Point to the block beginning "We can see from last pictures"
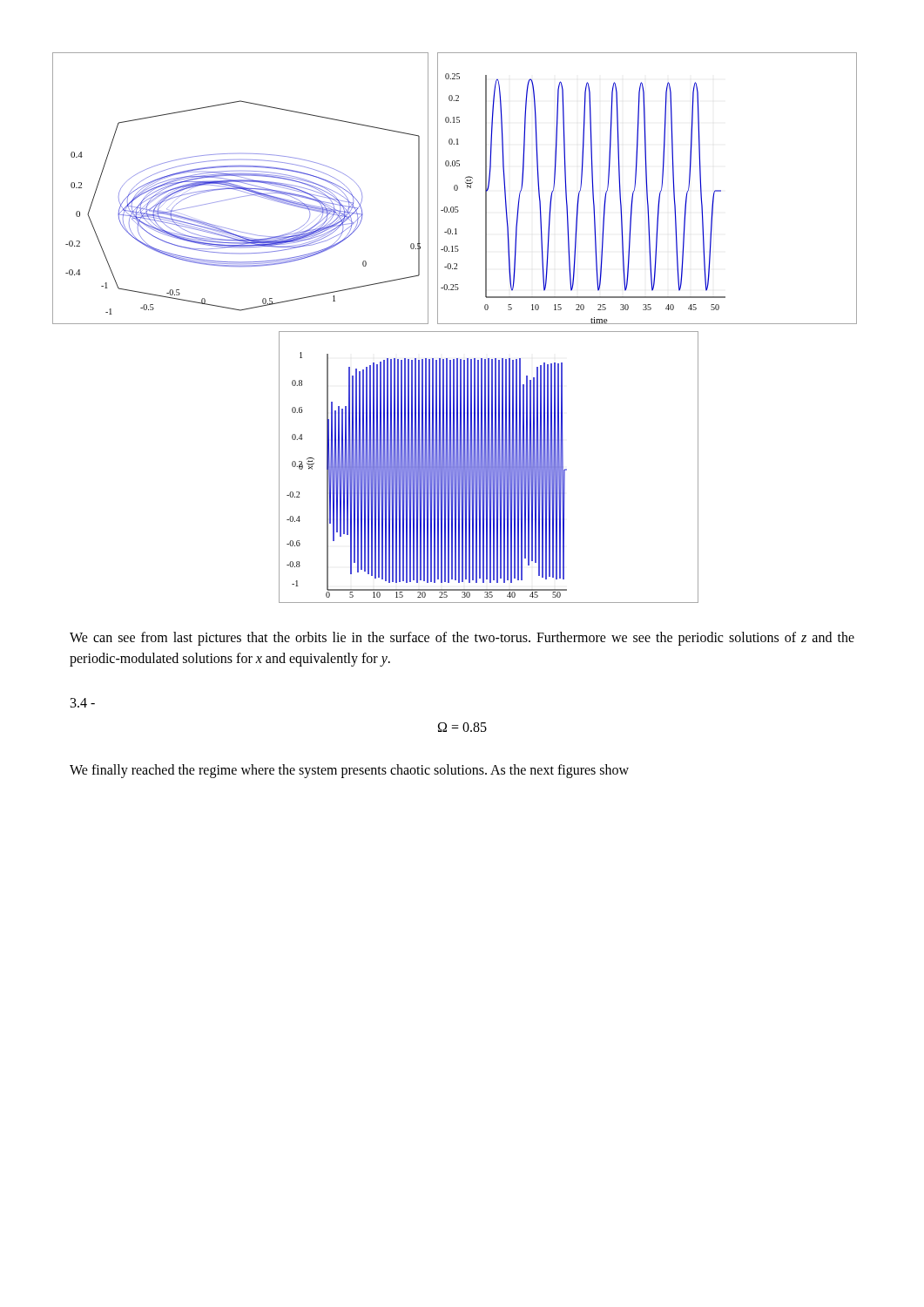Image resolution: width=924 pixels, height=1307 pixels. point(462,648)
